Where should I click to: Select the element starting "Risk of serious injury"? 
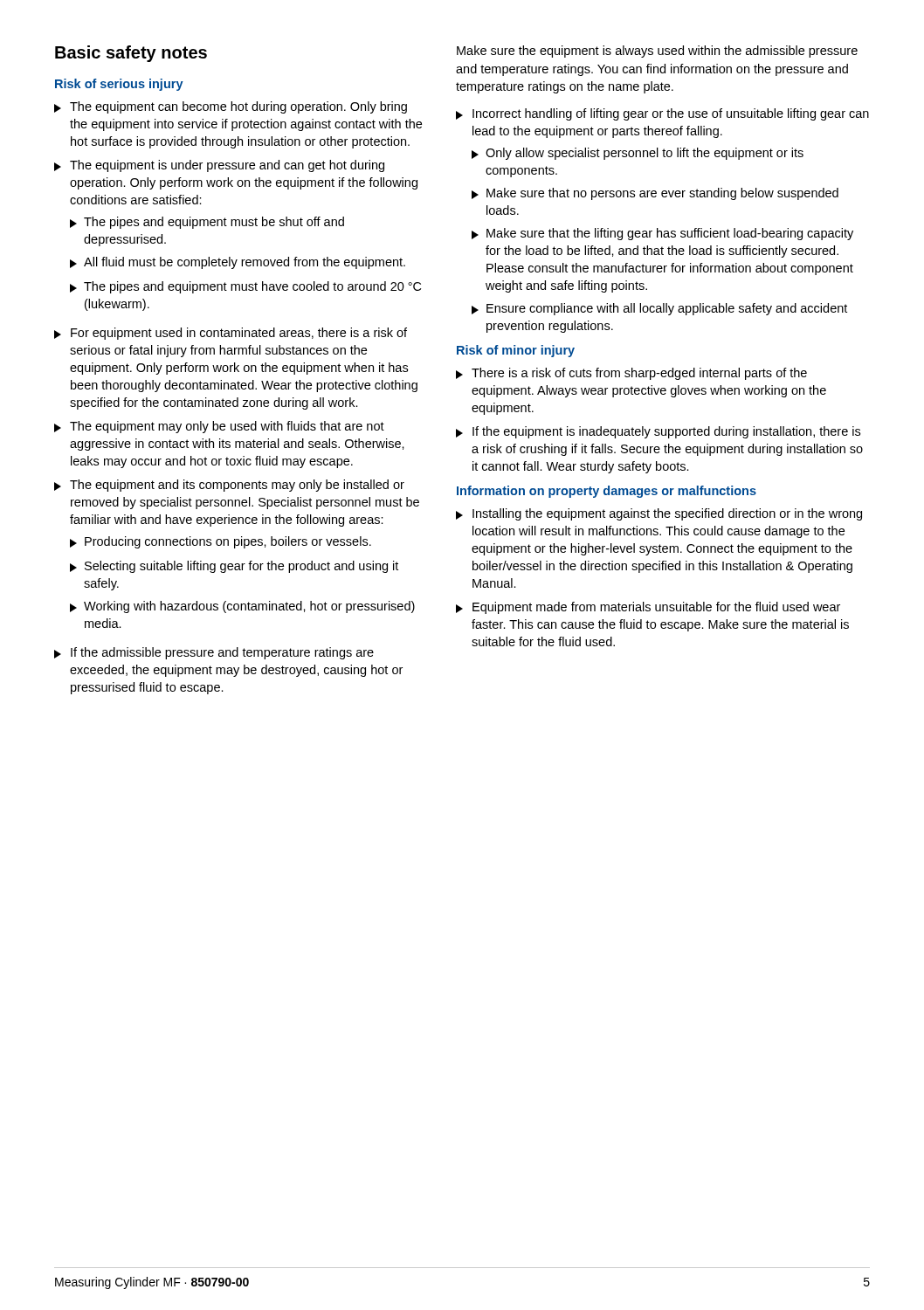tap(119, 84)
